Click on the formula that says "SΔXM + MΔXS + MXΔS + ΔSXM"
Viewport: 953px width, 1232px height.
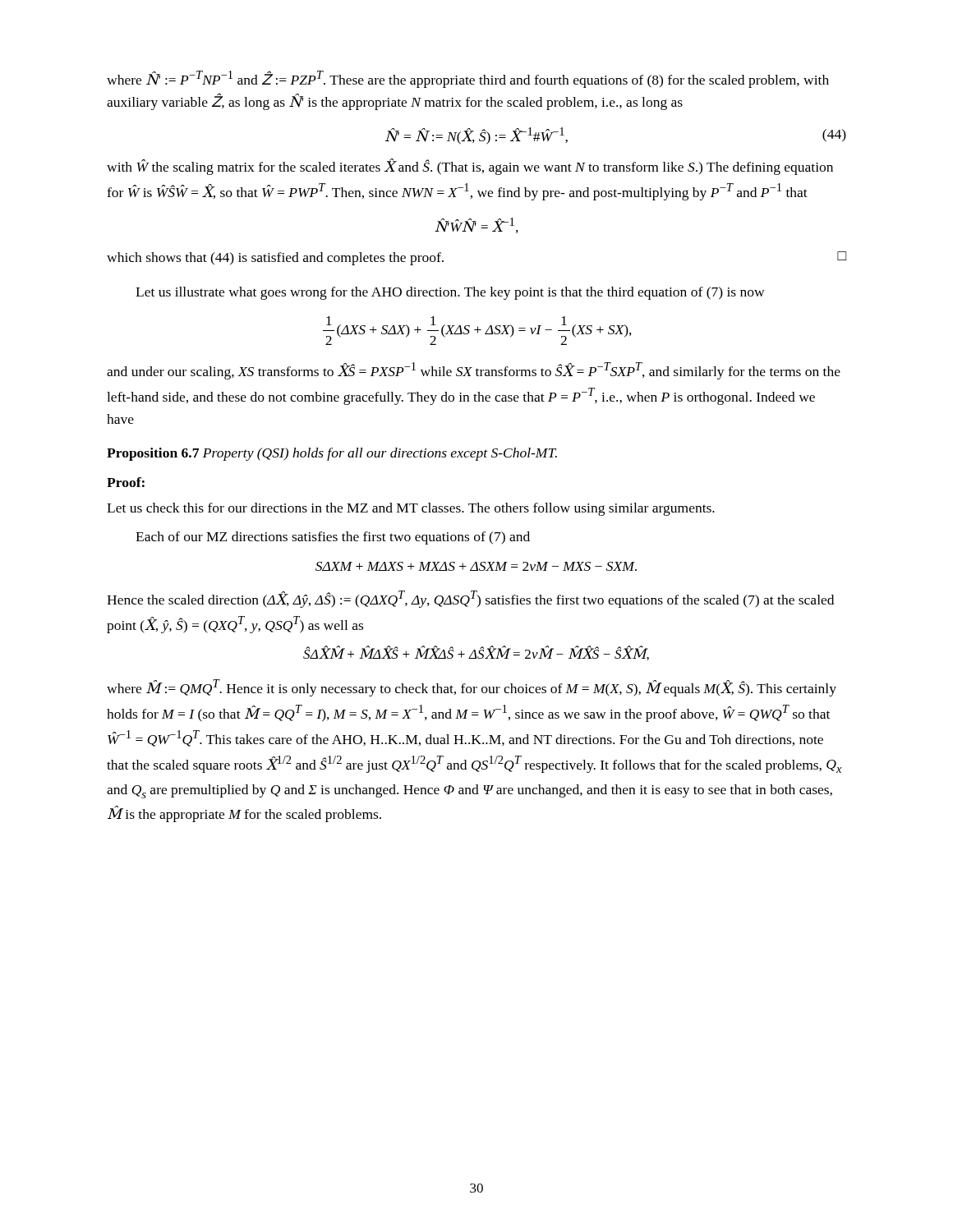pyautogui.click(x=476, y=566)
